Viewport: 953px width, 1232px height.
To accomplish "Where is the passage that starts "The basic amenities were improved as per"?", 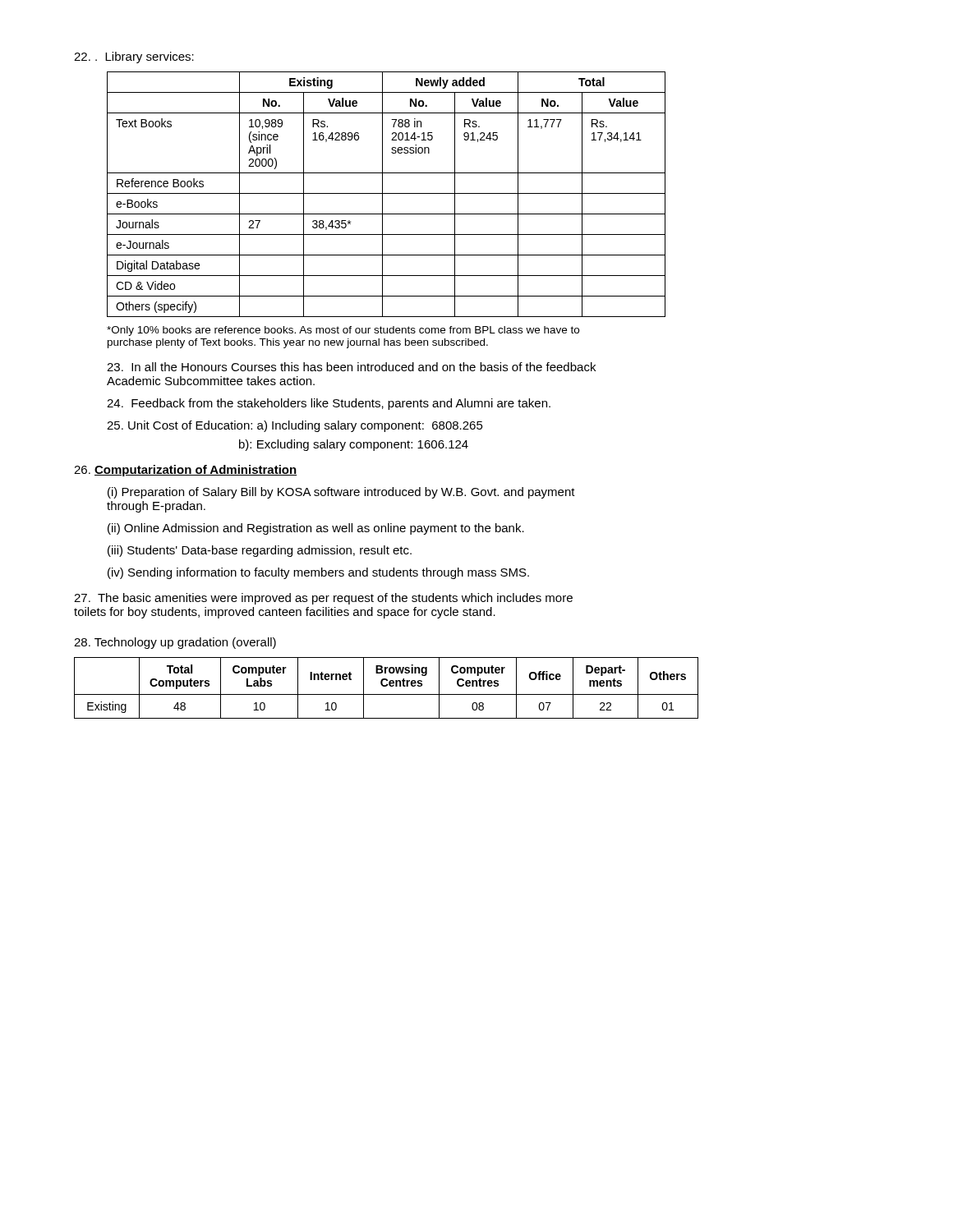I will pos(323,604).
